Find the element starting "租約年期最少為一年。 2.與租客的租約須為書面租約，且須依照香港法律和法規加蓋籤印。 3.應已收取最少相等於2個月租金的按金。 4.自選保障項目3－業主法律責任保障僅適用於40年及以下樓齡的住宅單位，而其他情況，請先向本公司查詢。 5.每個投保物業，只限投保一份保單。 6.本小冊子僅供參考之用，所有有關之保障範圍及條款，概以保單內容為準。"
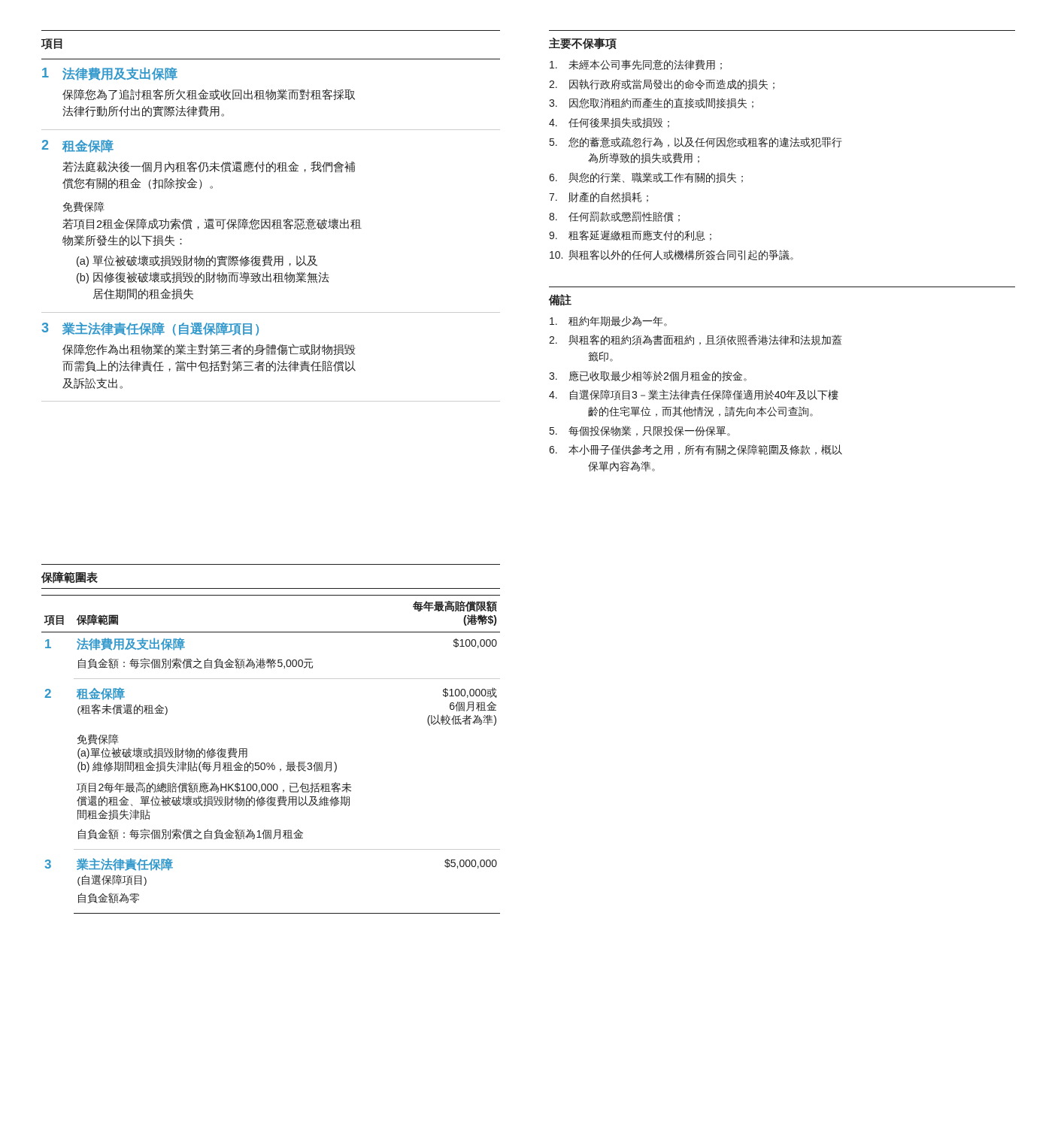 pos(782,394)
